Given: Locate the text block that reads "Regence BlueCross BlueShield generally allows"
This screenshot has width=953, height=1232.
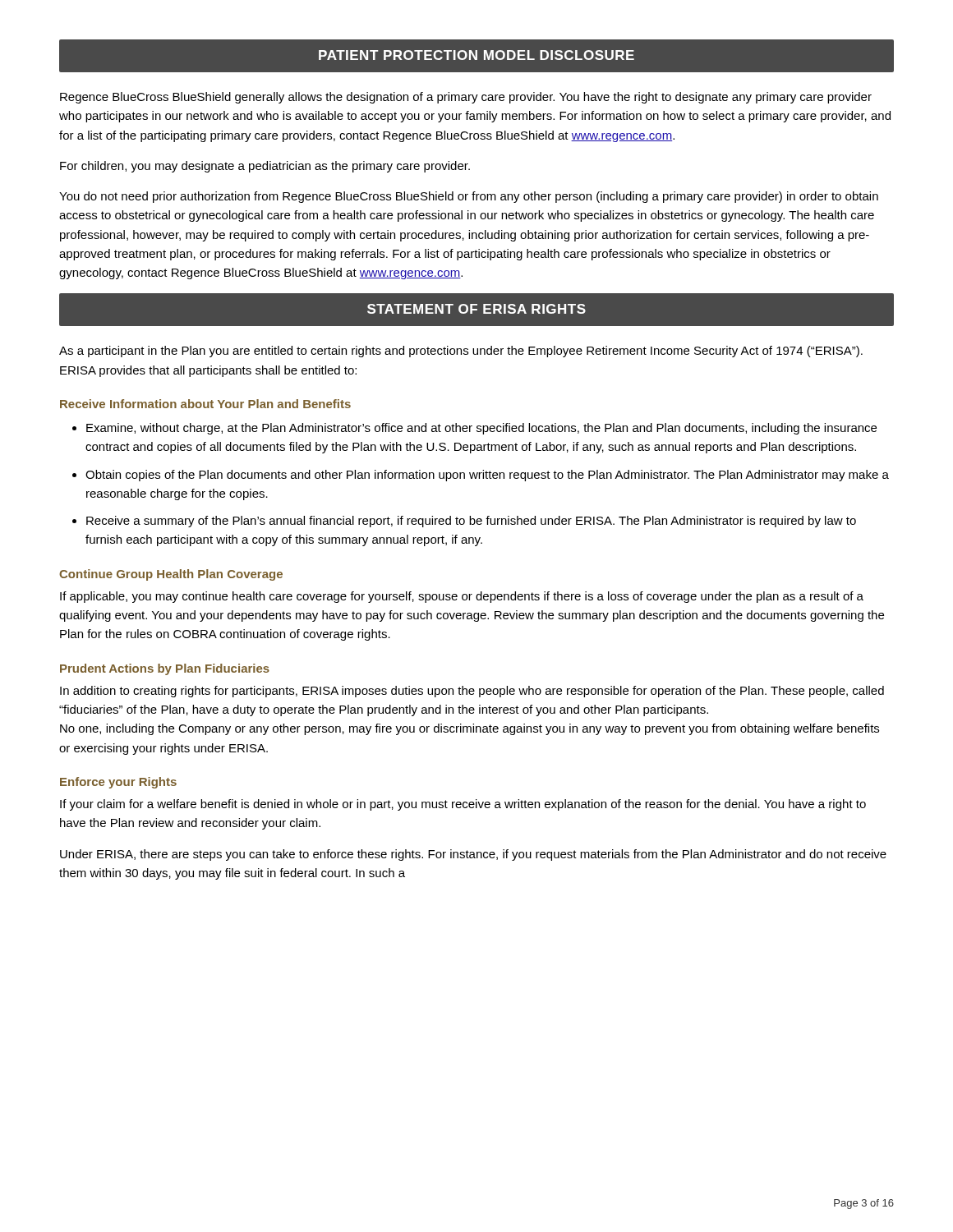Looking at the screenshot, I should (x=476, y=116).
